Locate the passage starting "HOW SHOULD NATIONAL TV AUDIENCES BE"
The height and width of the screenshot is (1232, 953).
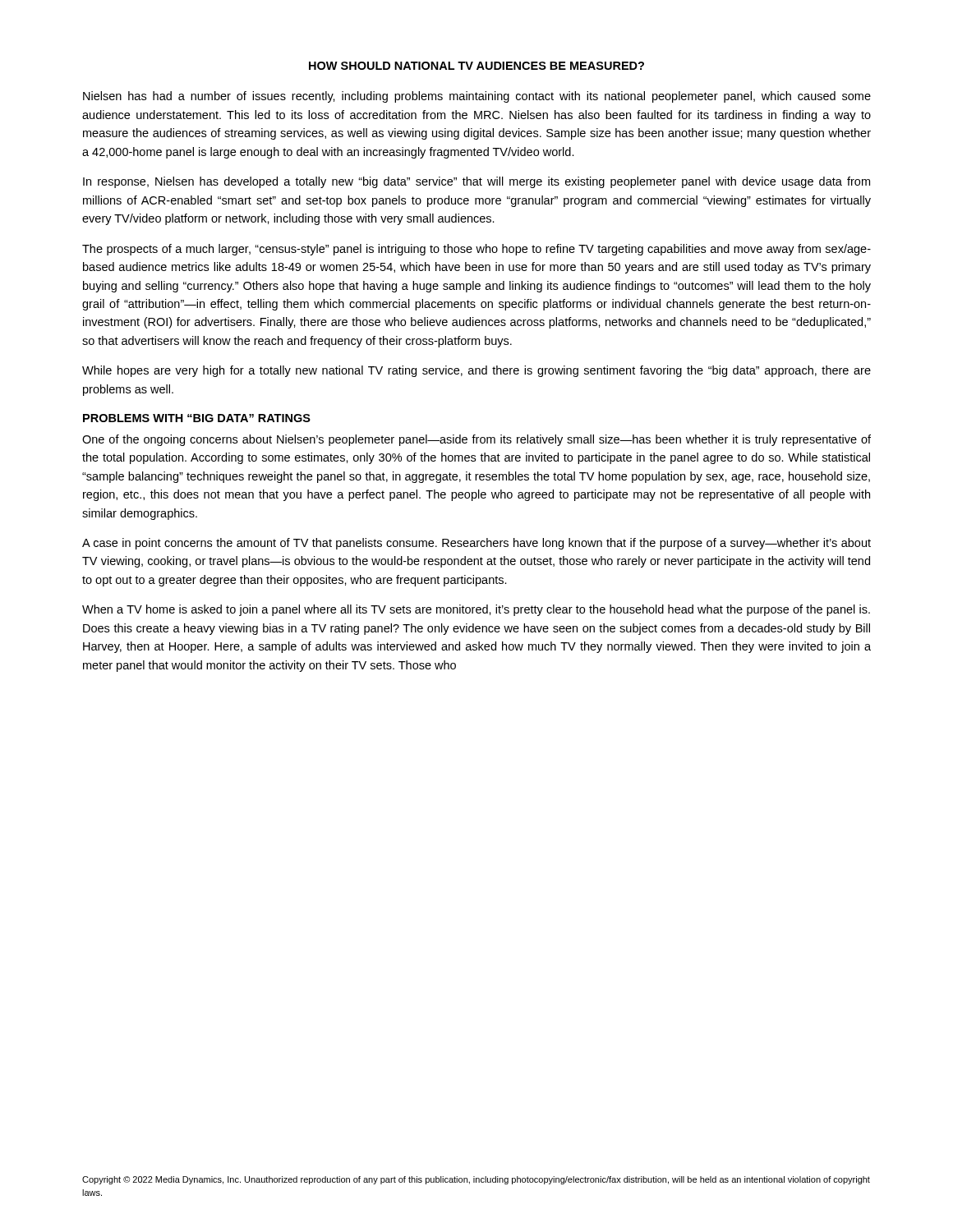coord(476,66)
